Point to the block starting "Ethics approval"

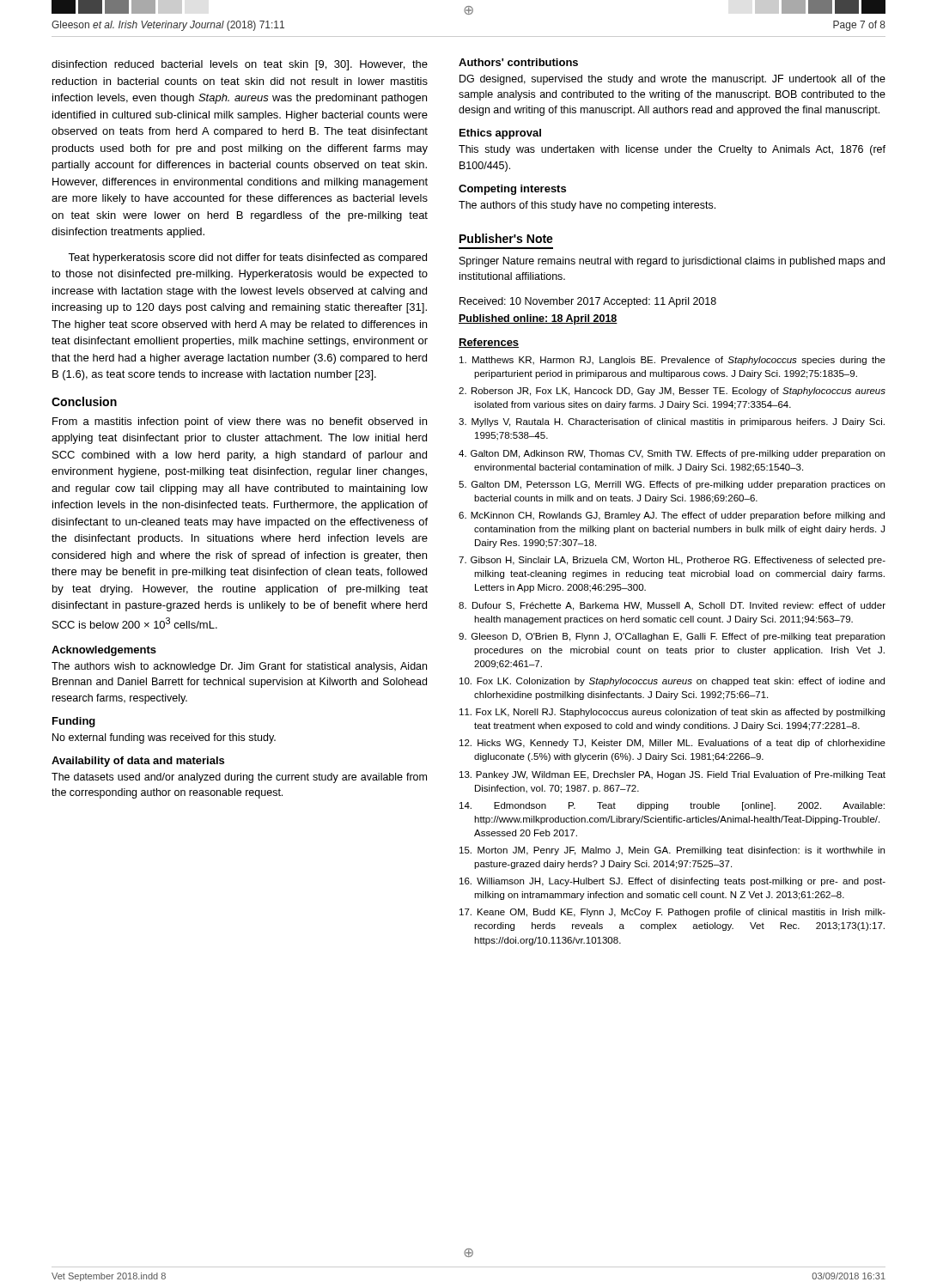click(500, 133)
